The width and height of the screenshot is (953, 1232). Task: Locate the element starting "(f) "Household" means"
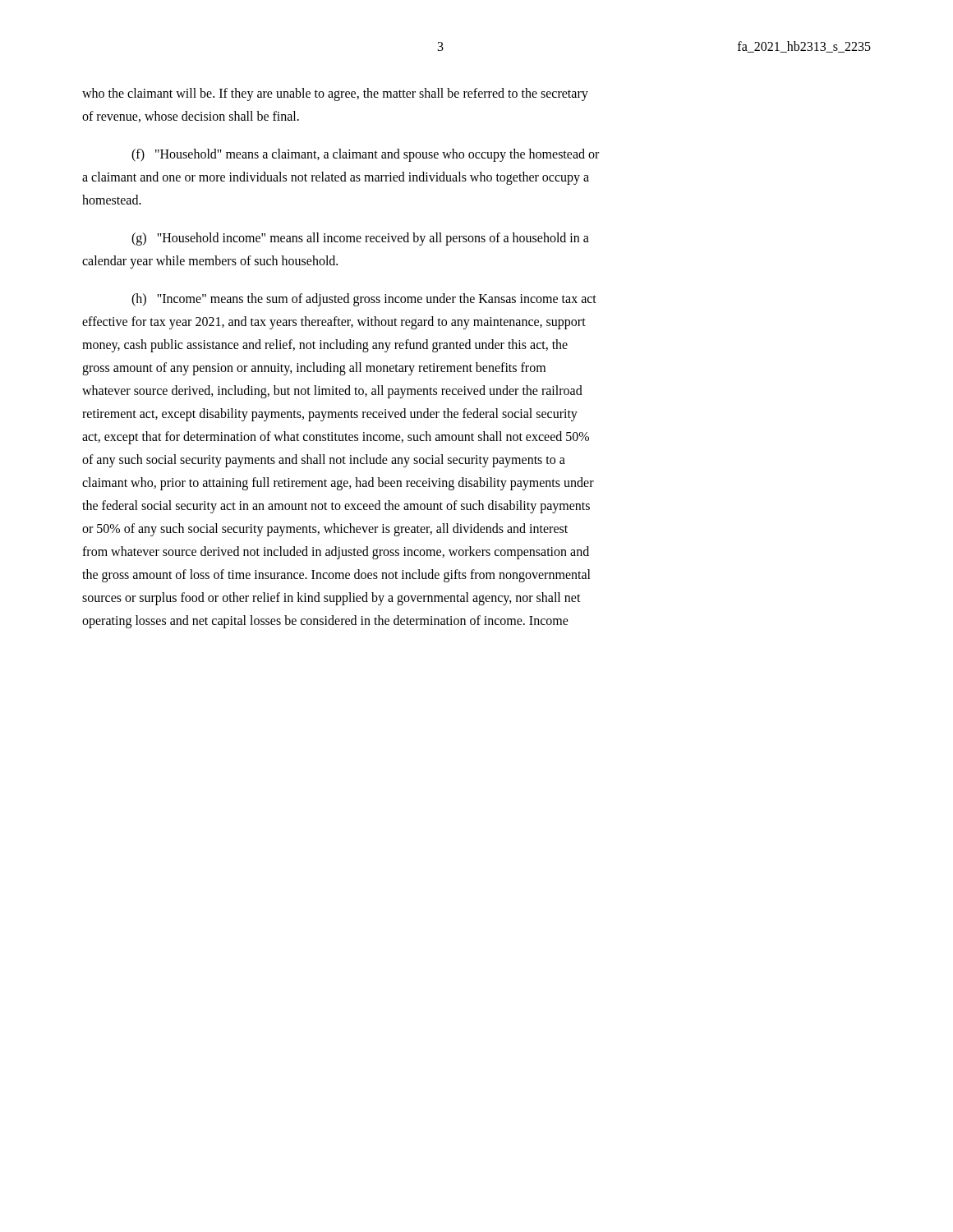click(476, 177)
